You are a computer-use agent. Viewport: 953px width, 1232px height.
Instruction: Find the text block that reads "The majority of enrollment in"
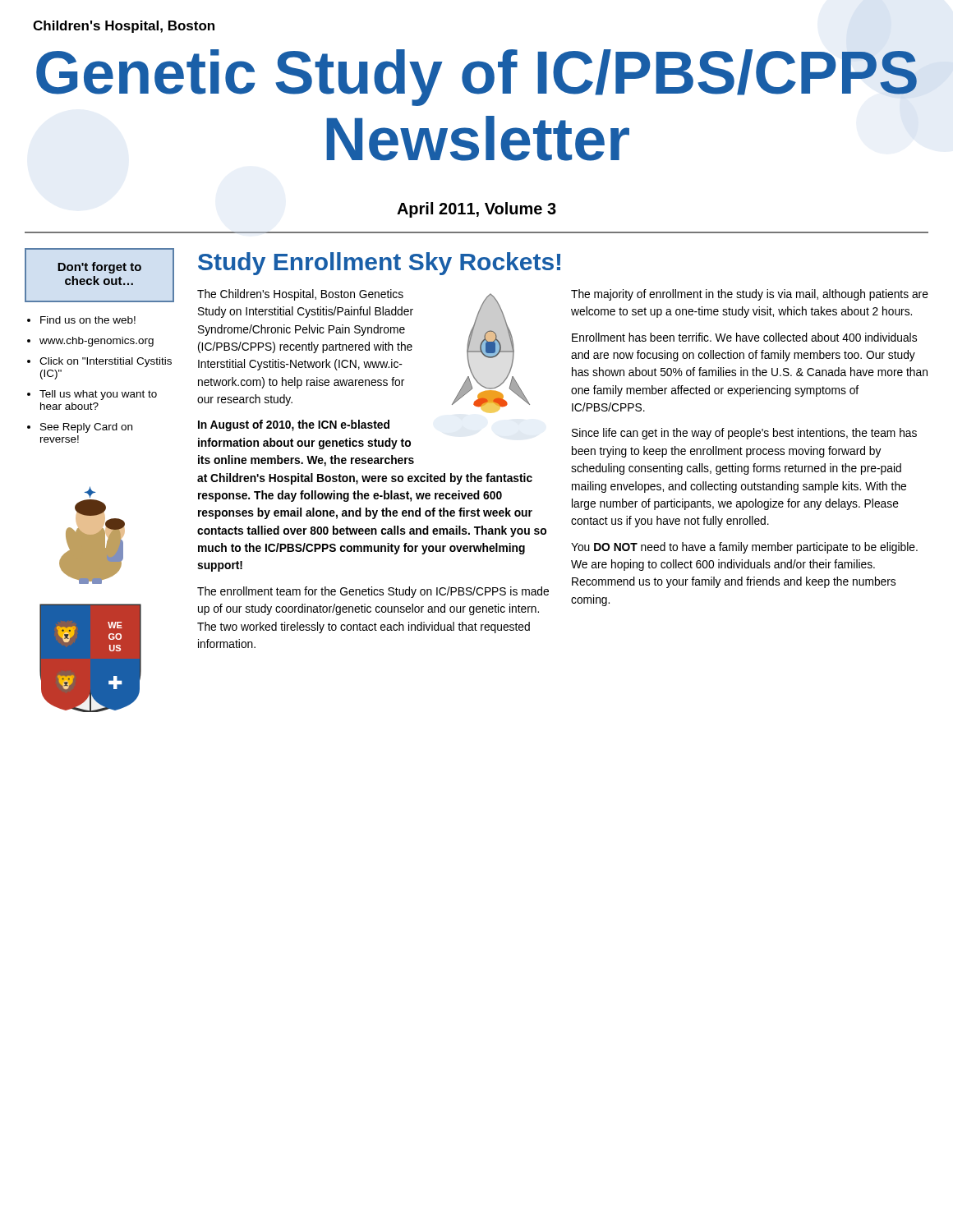[750, 447]
